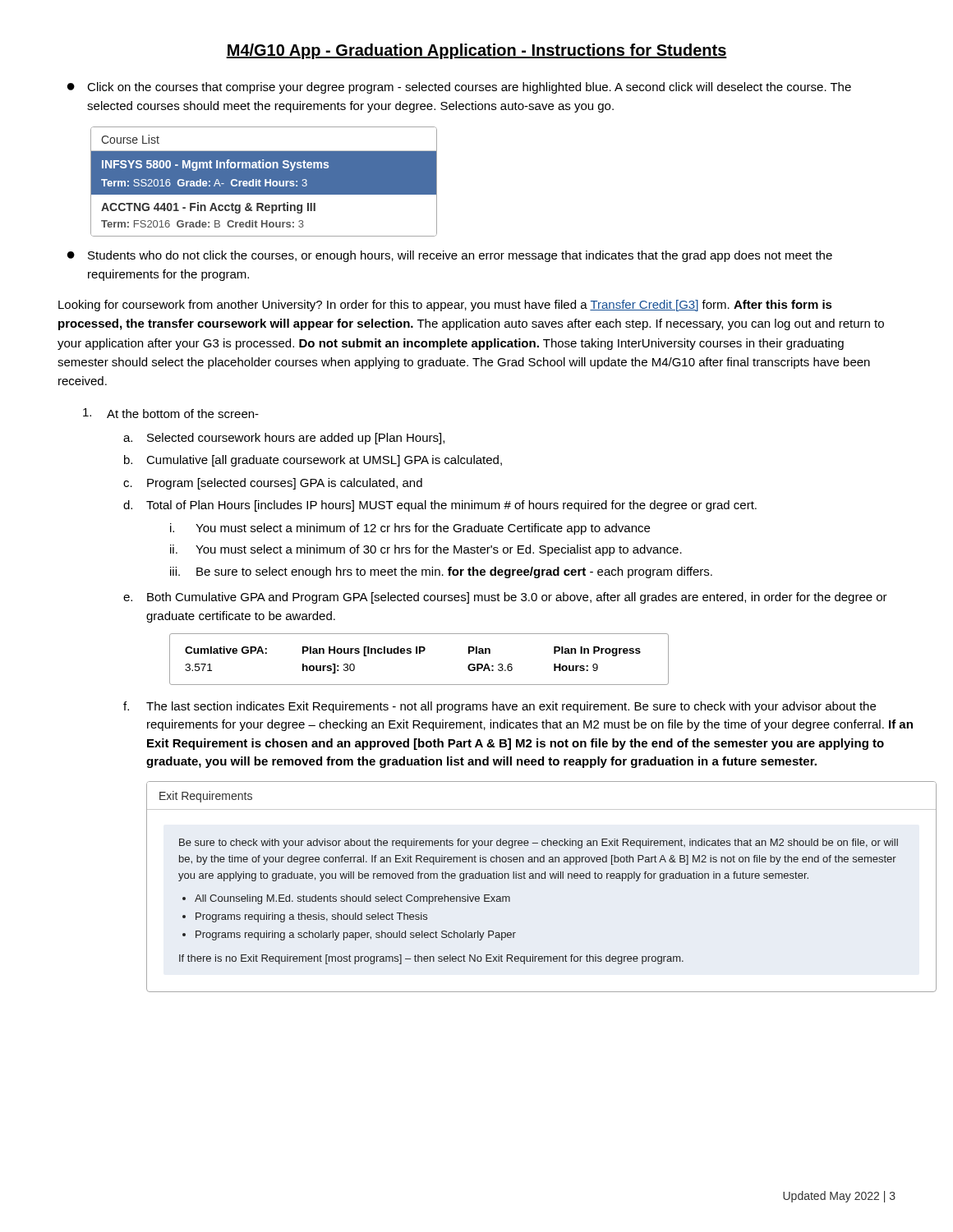
Task: Locate the block of text that opens with "e. Both Cumulative GPA and Program"
Action: coord(530,641)
